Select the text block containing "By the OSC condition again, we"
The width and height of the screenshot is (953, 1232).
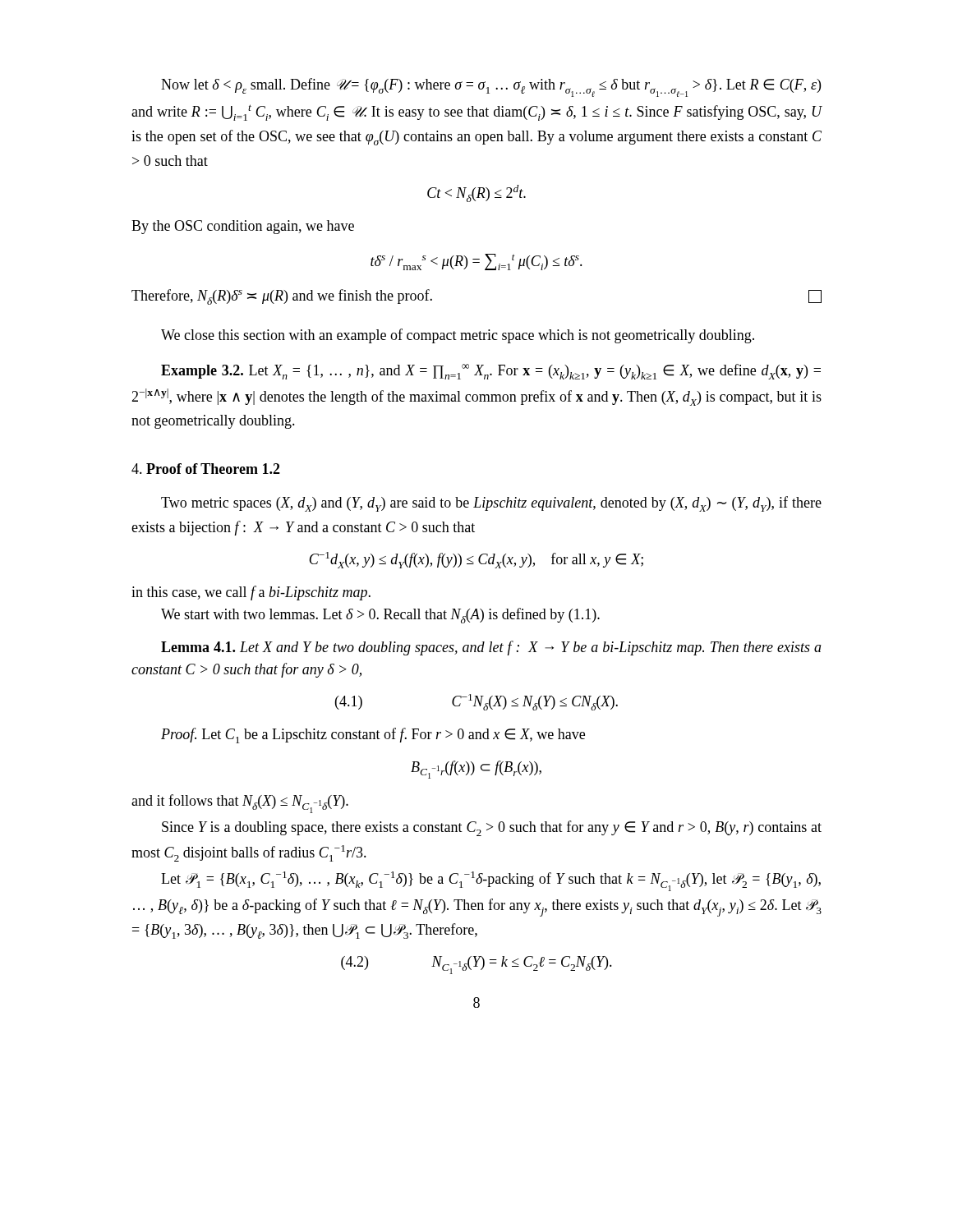243,227
